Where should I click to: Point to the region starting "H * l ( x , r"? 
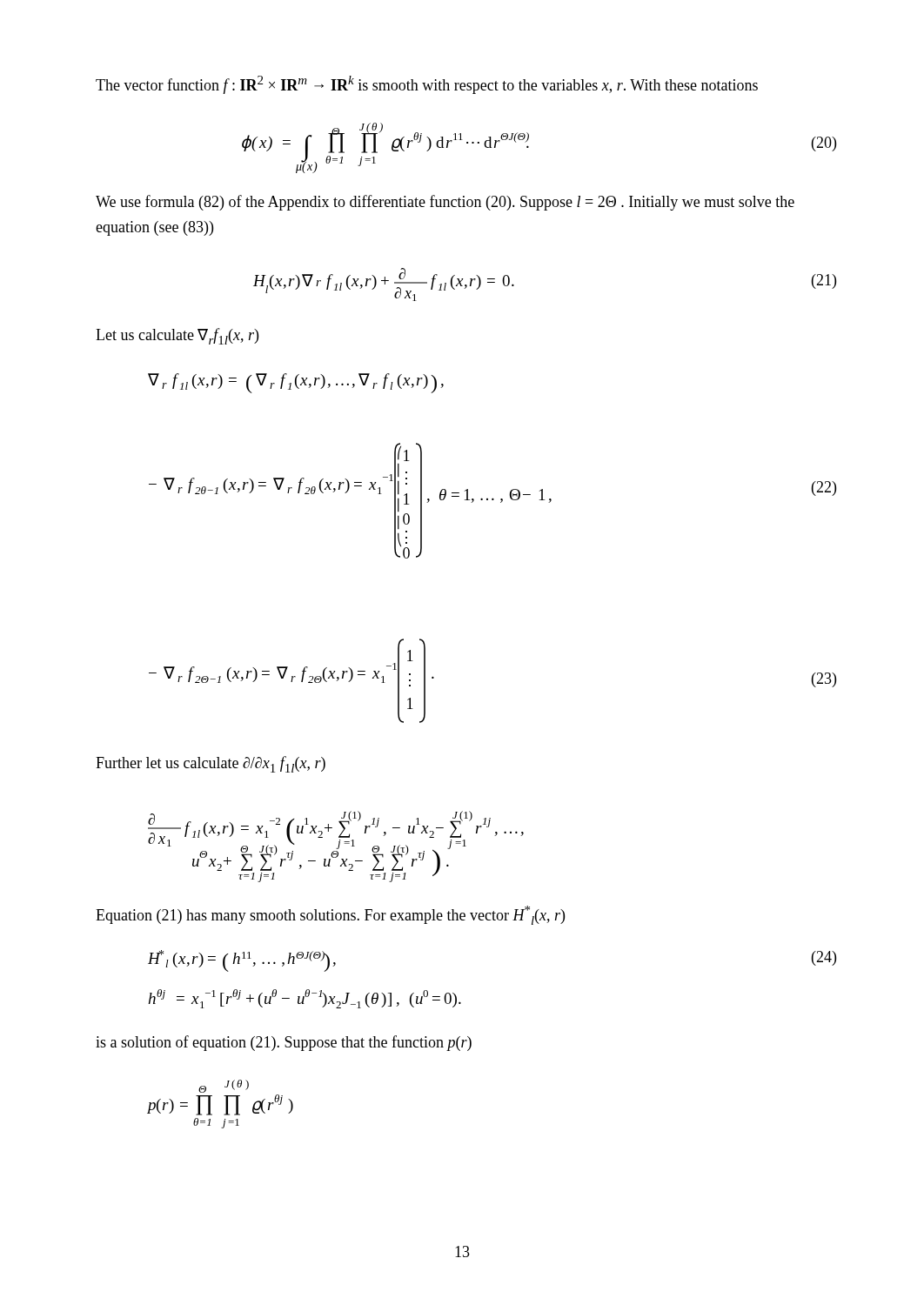(x=197, y=958)
